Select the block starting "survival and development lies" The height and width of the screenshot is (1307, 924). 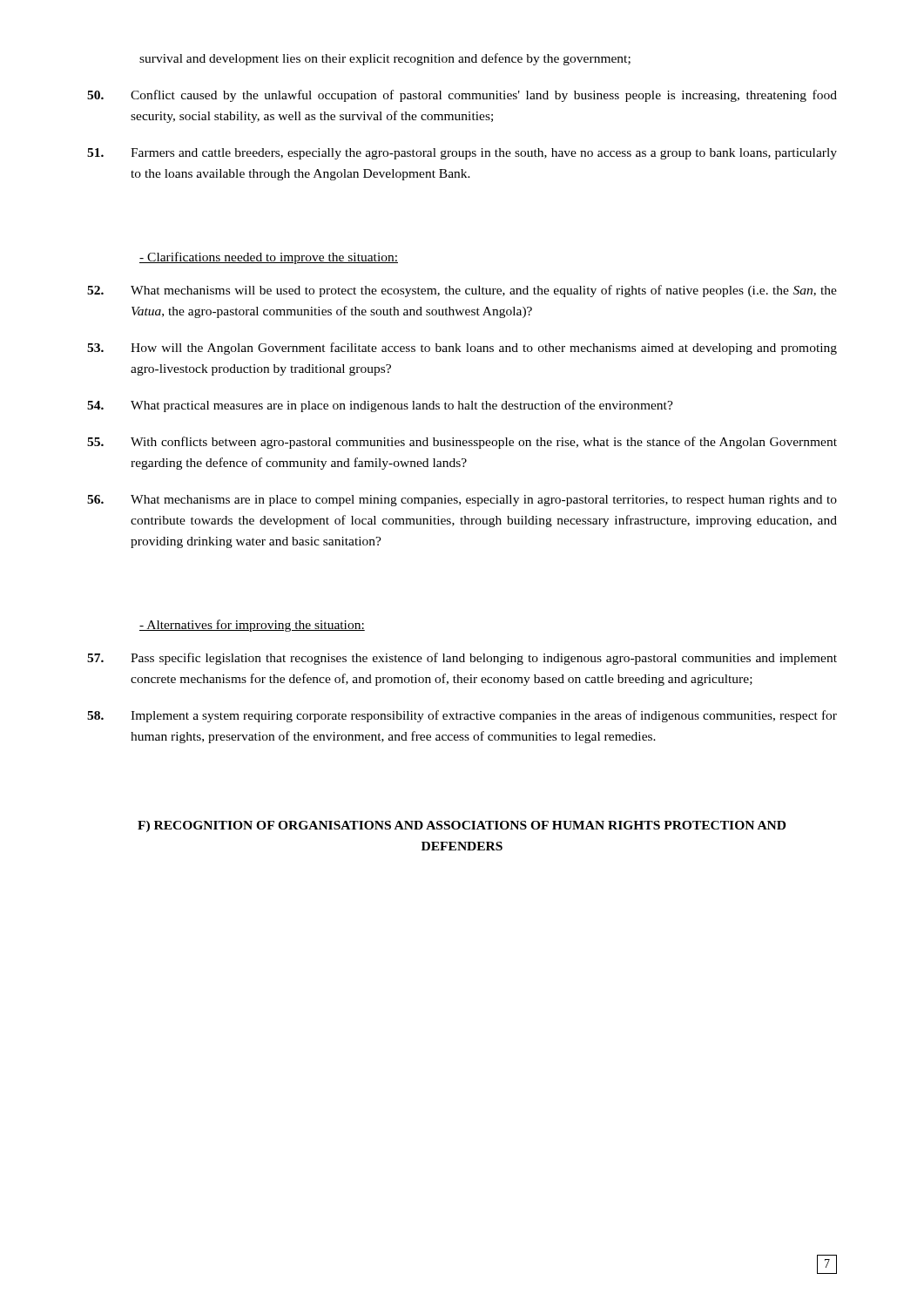click(x=385, y=58)
